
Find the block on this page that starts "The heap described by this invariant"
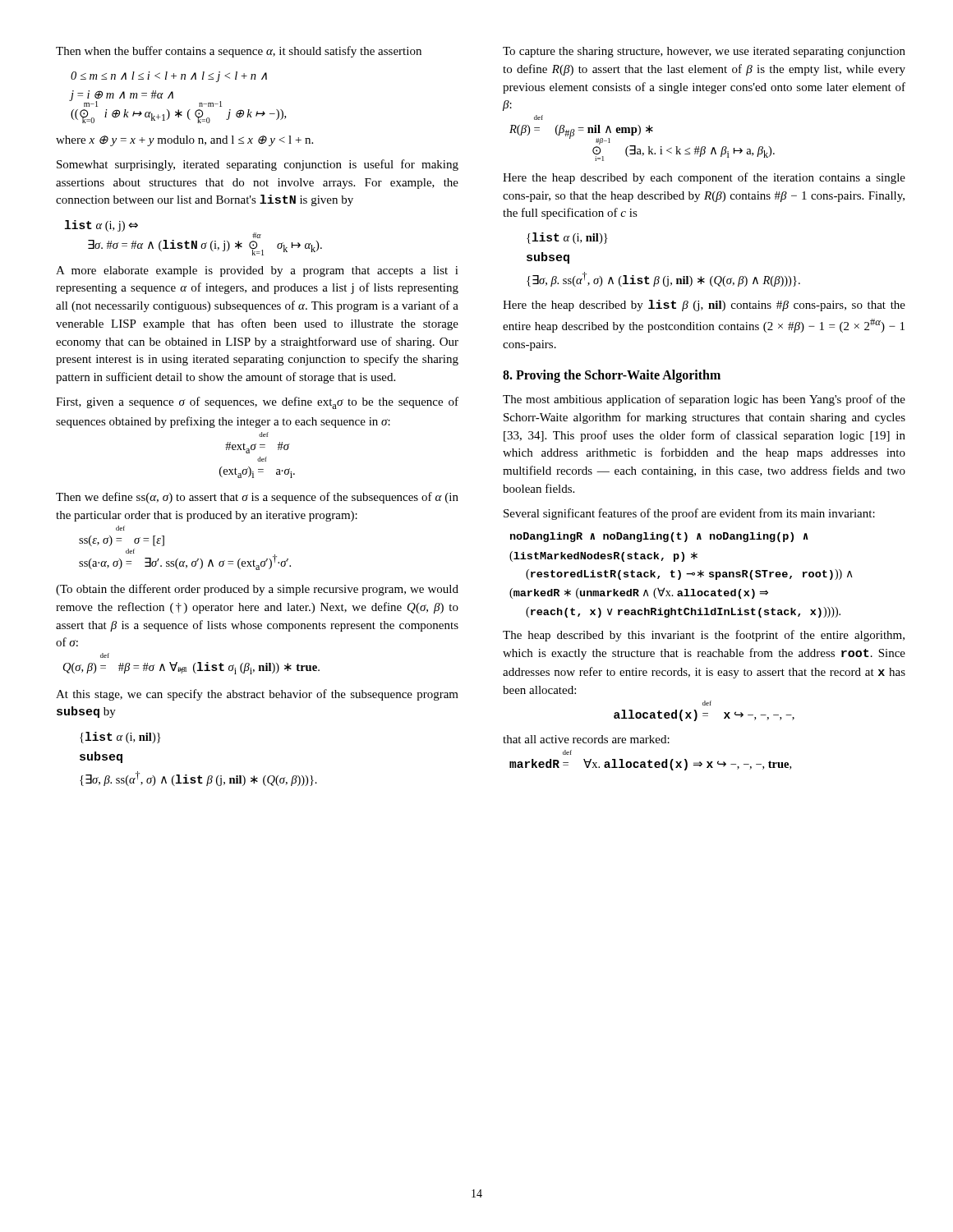(x=704, y=663)
